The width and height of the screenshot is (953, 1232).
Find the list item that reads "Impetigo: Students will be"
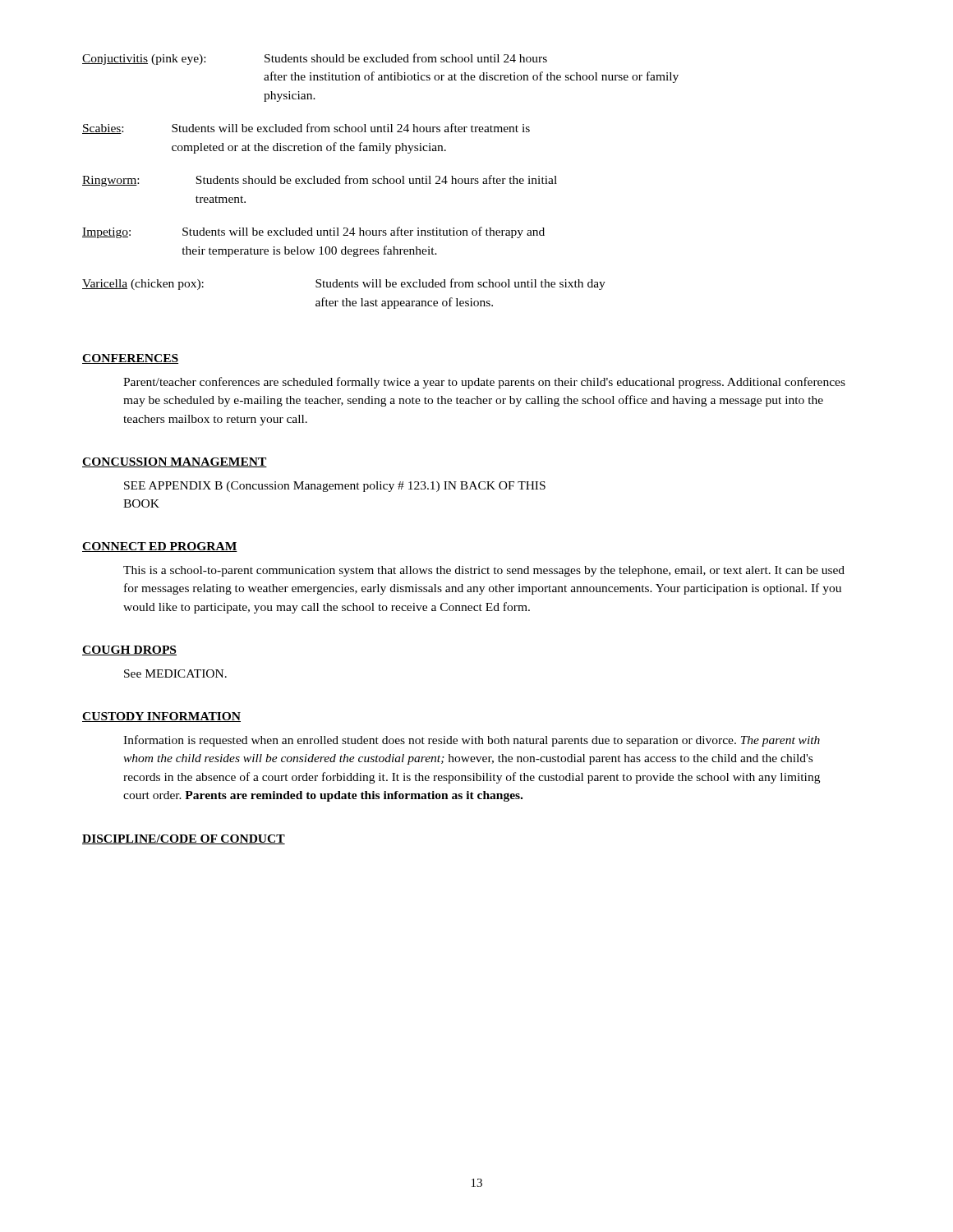pos(464,241)
